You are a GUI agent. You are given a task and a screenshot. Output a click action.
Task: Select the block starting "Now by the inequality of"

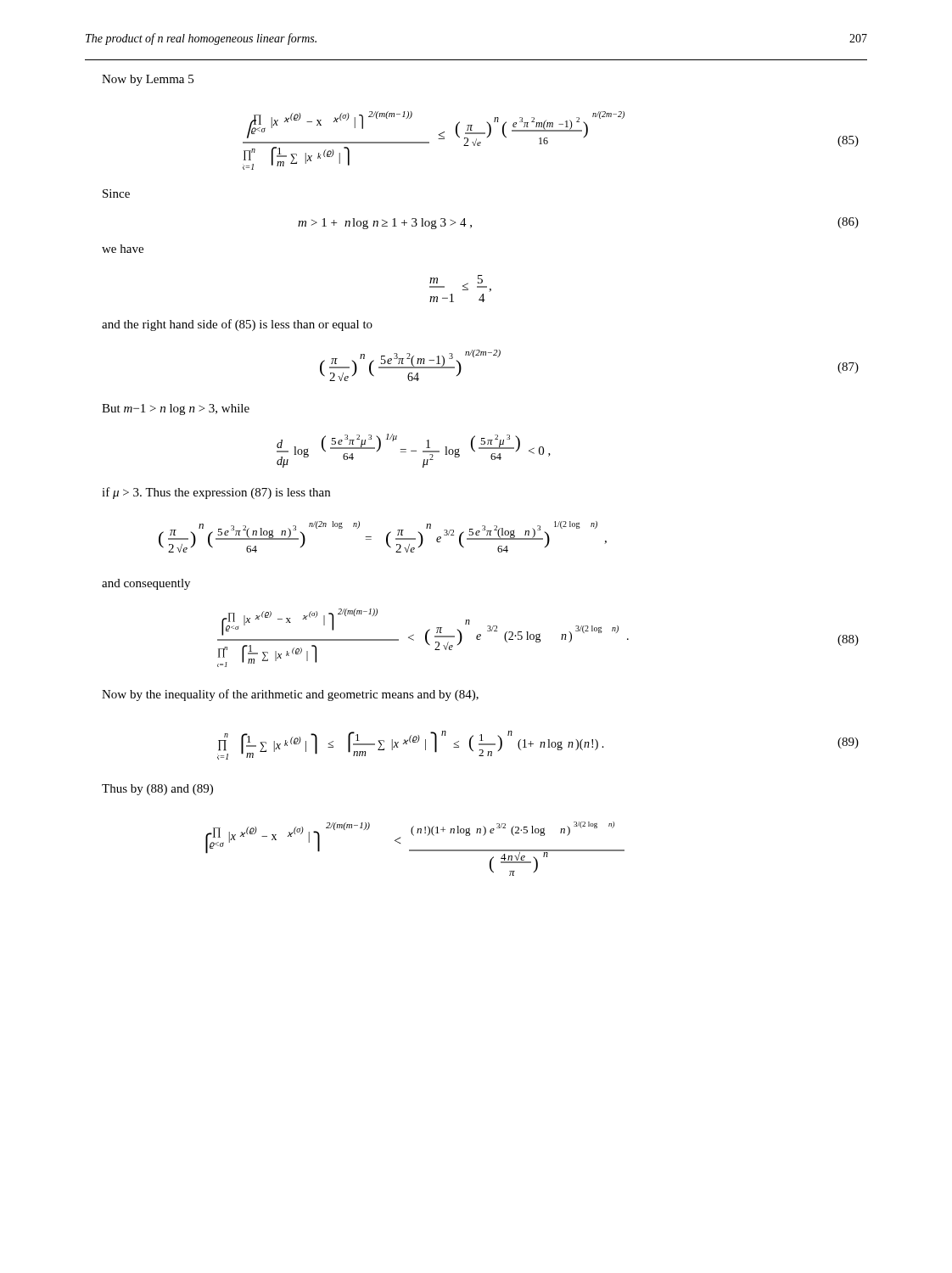pos(290,694)
